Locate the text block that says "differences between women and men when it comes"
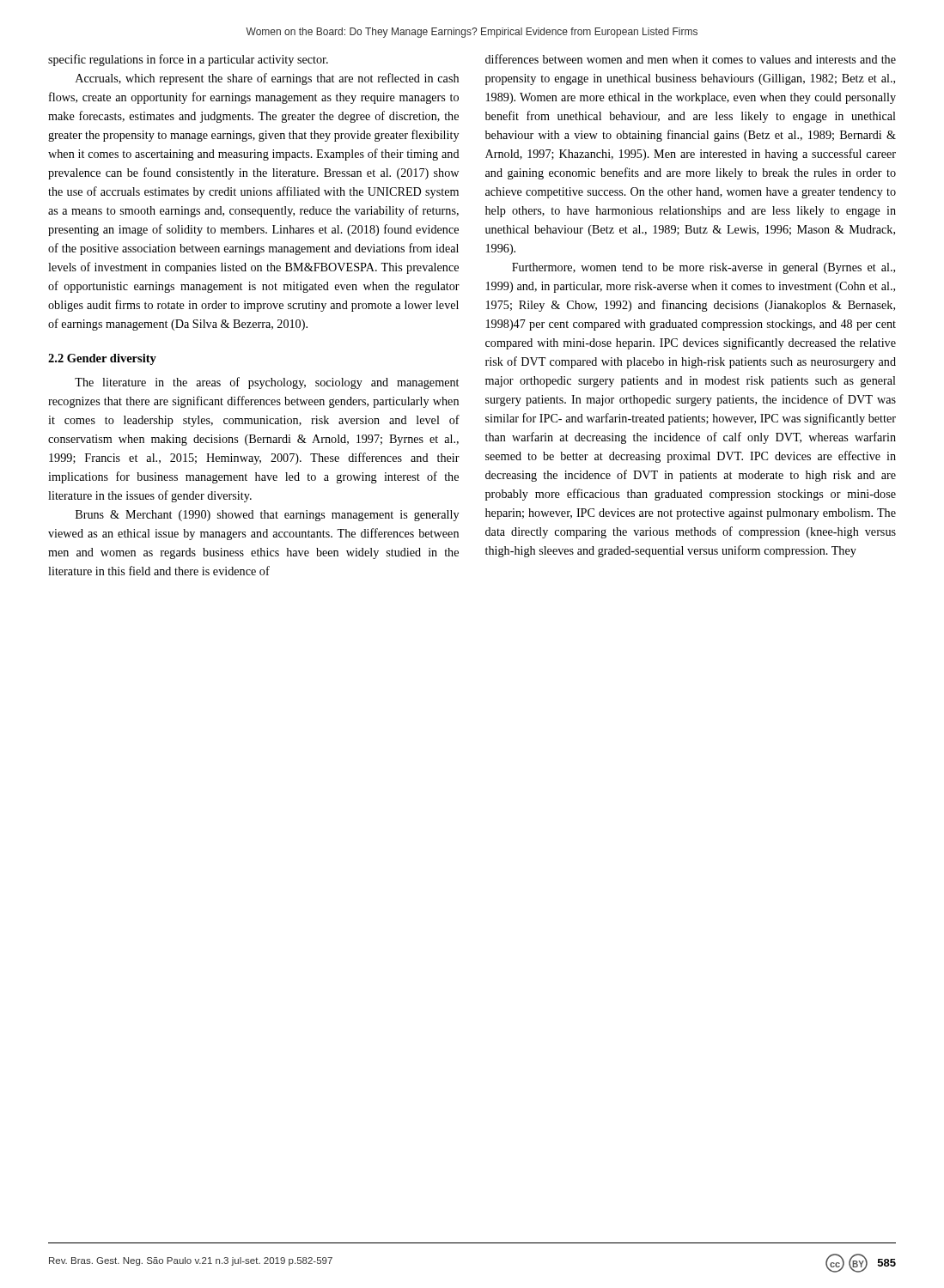 tap(690, 154)
